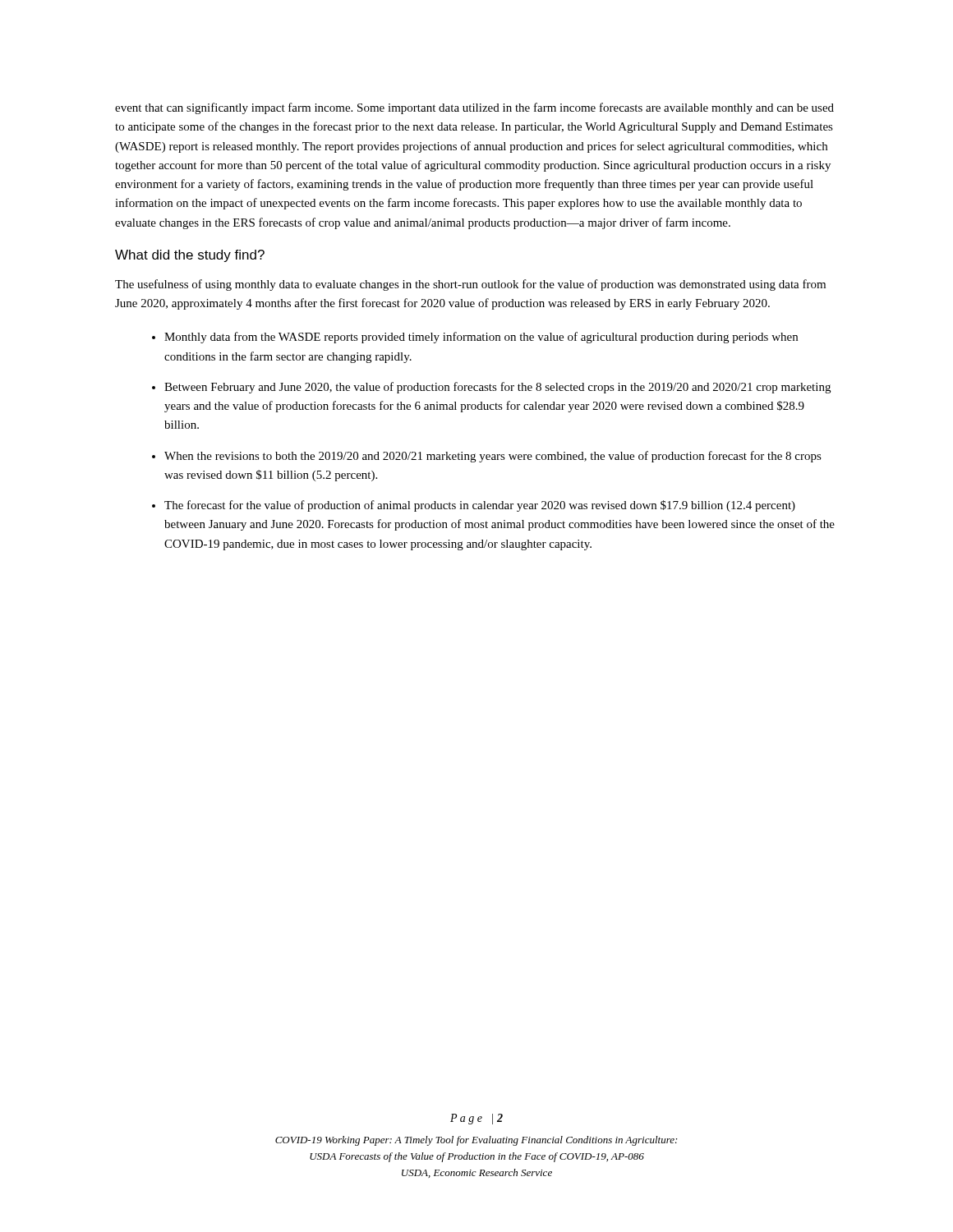
Task: Point to the block beginning "Monthly data from the WASDE reports provided"
Action: pos(481,346)
